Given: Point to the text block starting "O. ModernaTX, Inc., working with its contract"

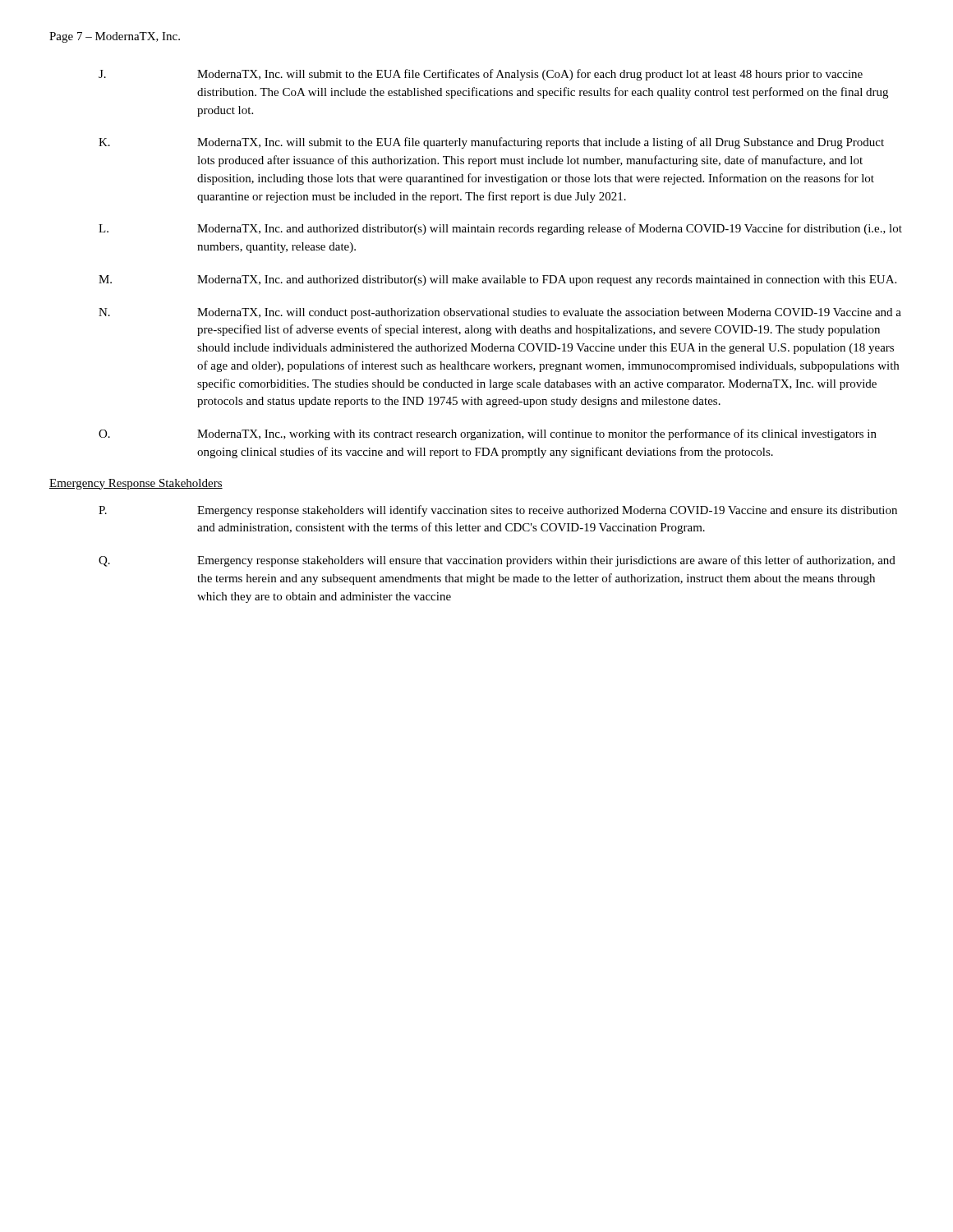Looking at the screenshot, I should [476, 443].
